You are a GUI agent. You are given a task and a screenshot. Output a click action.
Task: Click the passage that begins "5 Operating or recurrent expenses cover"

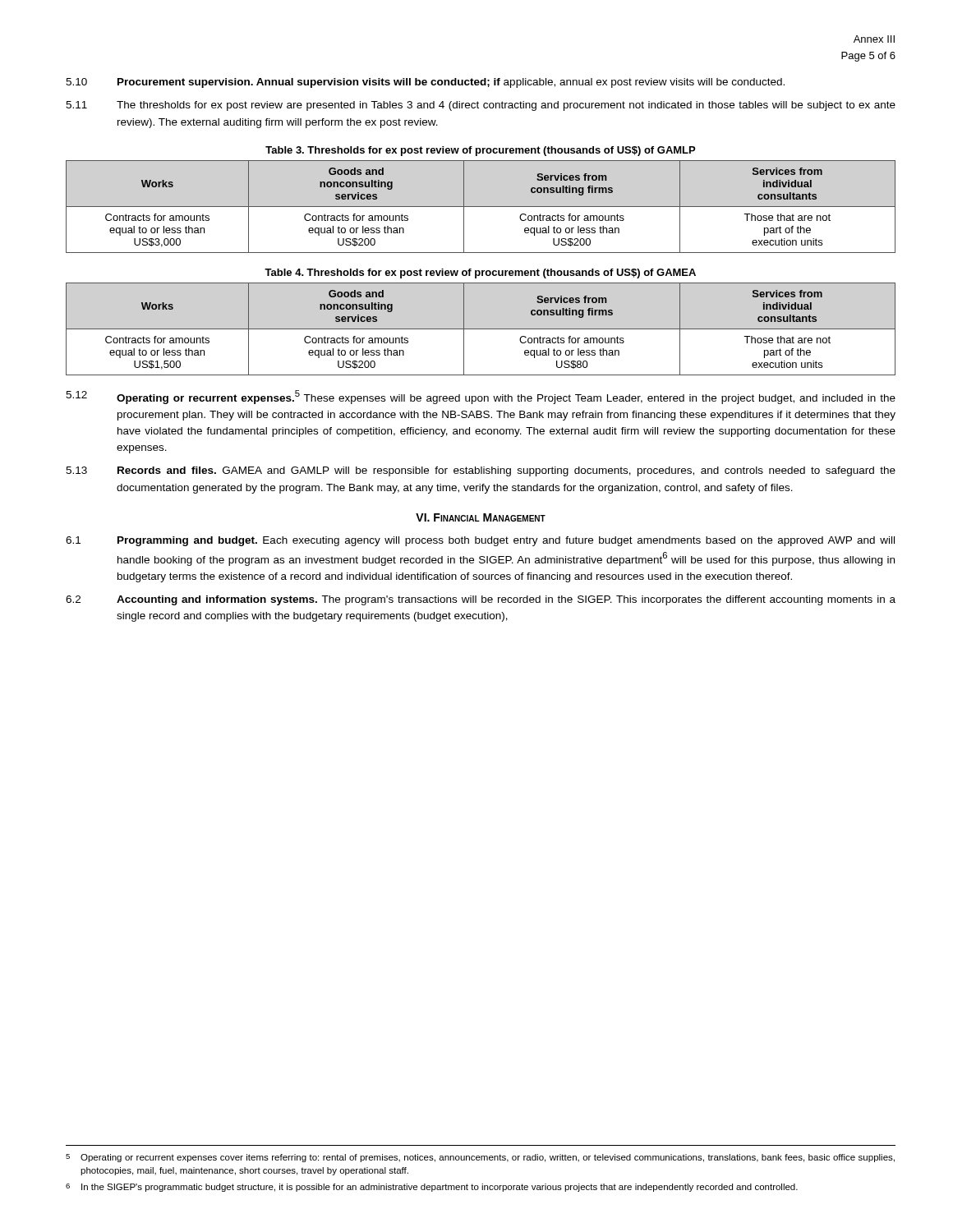point(481,1164)
